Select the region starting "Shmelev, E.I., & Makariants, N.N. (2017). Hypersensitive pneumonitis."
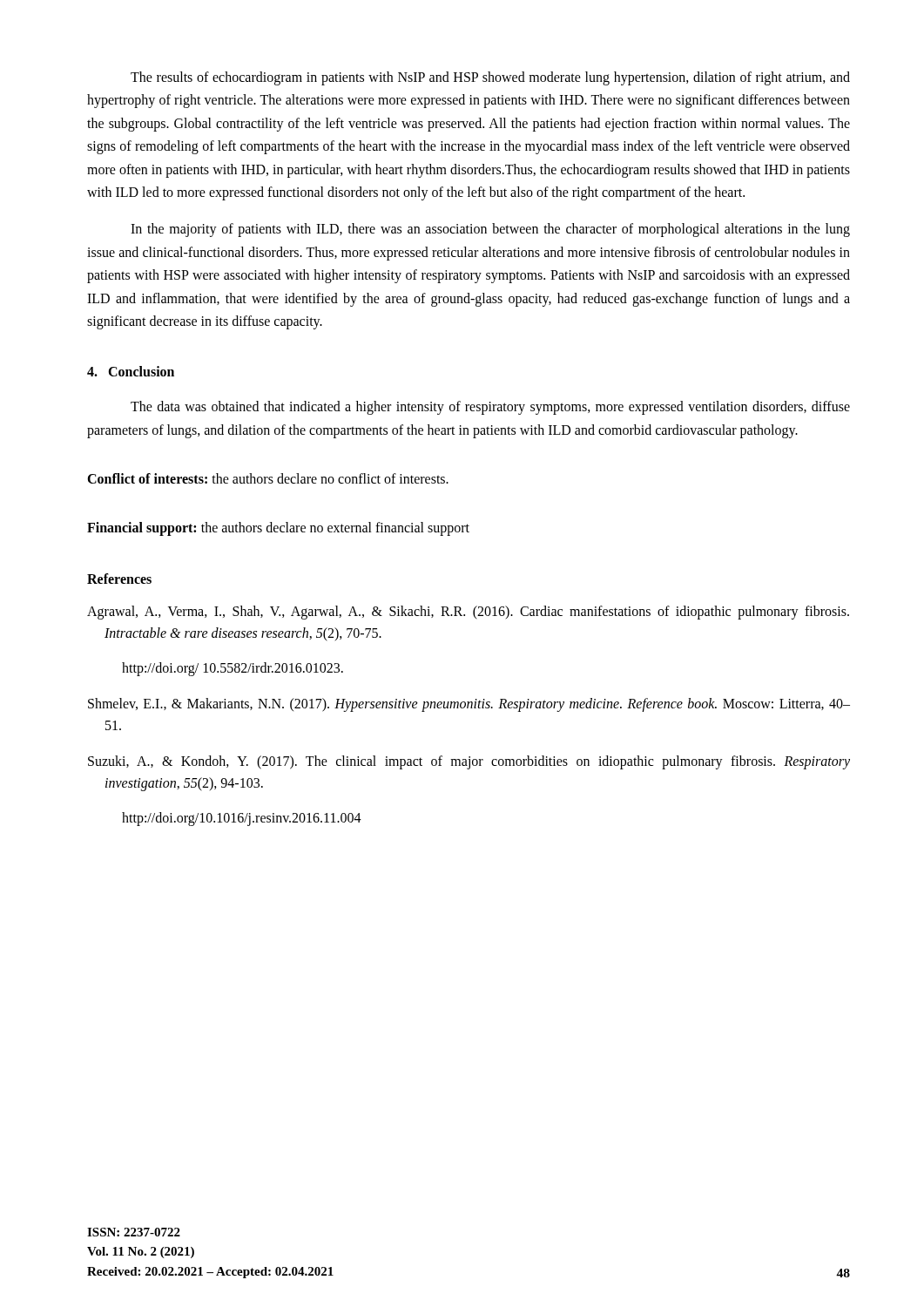This screenshot has width=924, height=1307. 469,715
